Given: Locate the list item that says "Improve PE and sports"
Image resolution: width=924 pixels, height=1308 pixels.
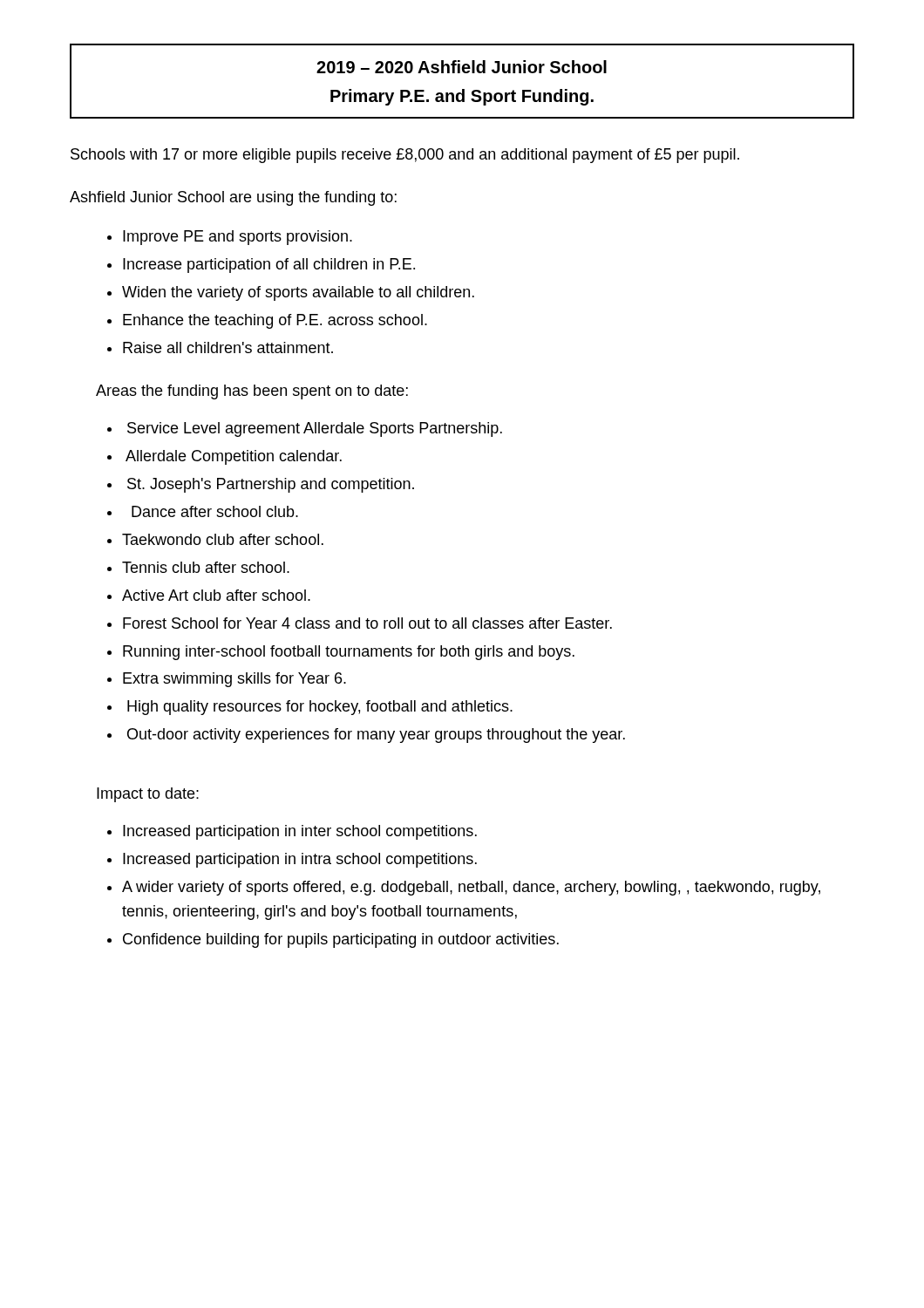Looking at the screenshot, I should [x=462, y=293].
